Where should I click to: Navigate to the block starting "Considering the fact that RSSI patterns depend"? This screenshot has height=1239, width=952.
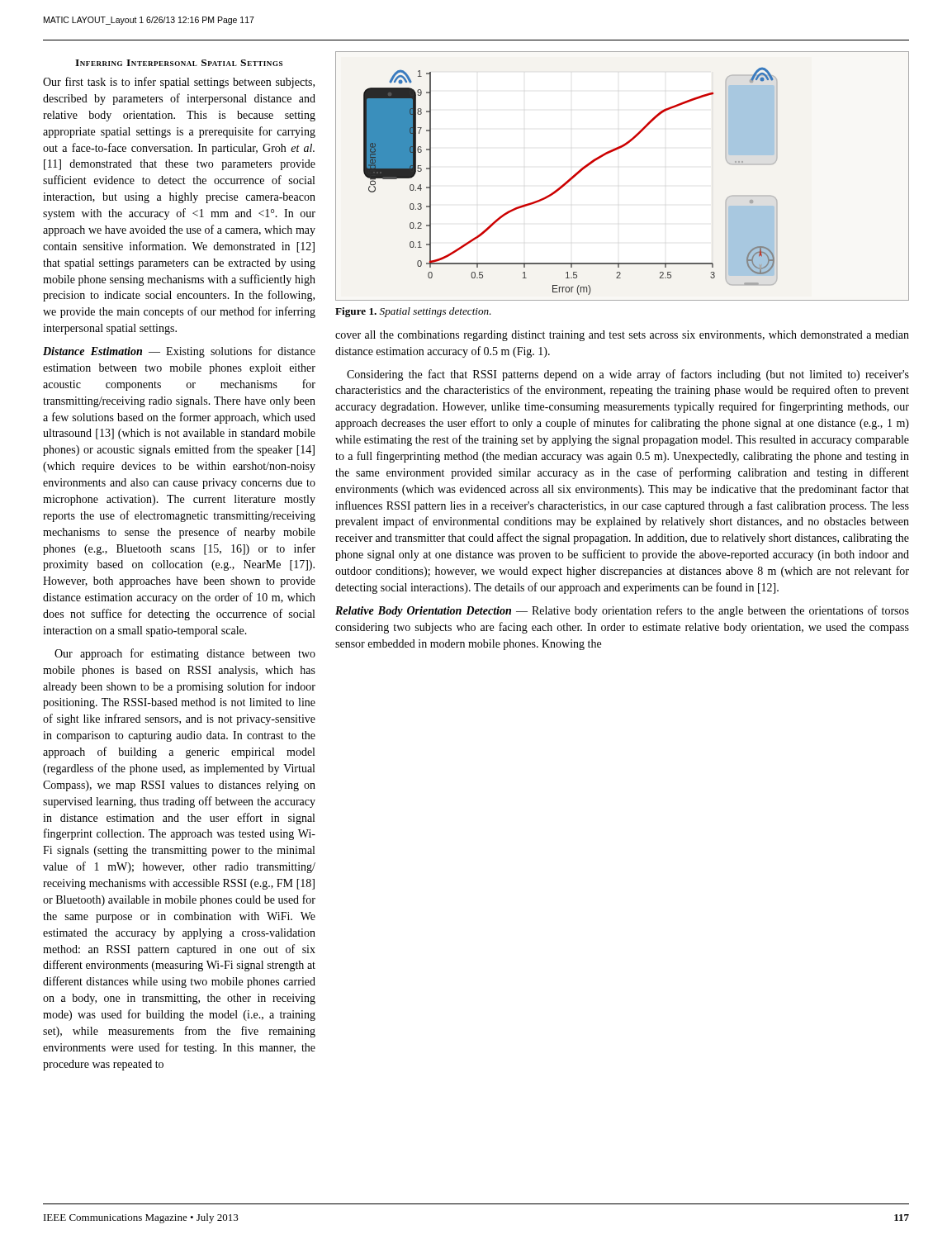[622, 481]
